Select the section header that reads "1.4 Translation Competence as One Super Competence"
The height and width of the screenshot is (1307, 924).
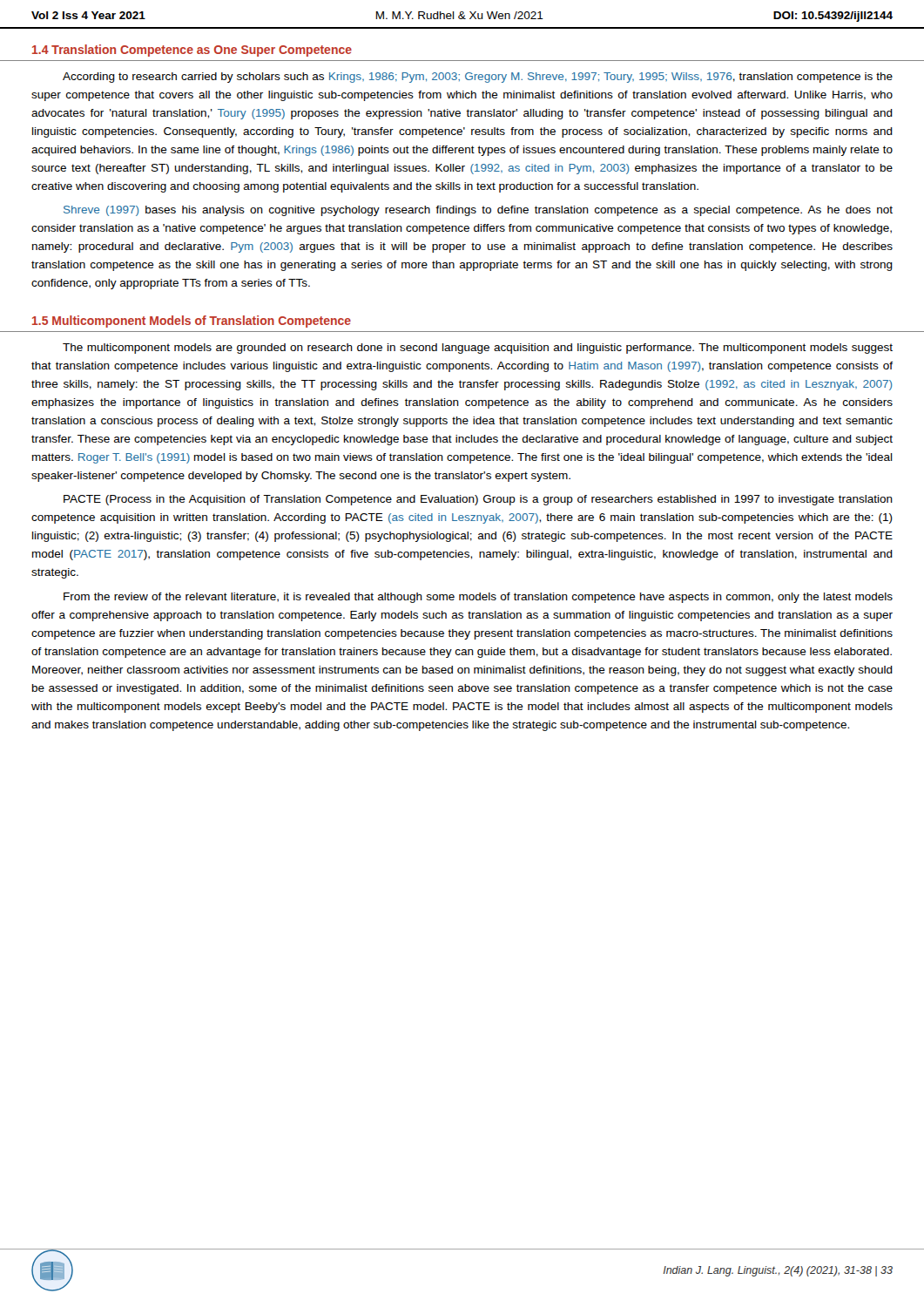[192, 50]
